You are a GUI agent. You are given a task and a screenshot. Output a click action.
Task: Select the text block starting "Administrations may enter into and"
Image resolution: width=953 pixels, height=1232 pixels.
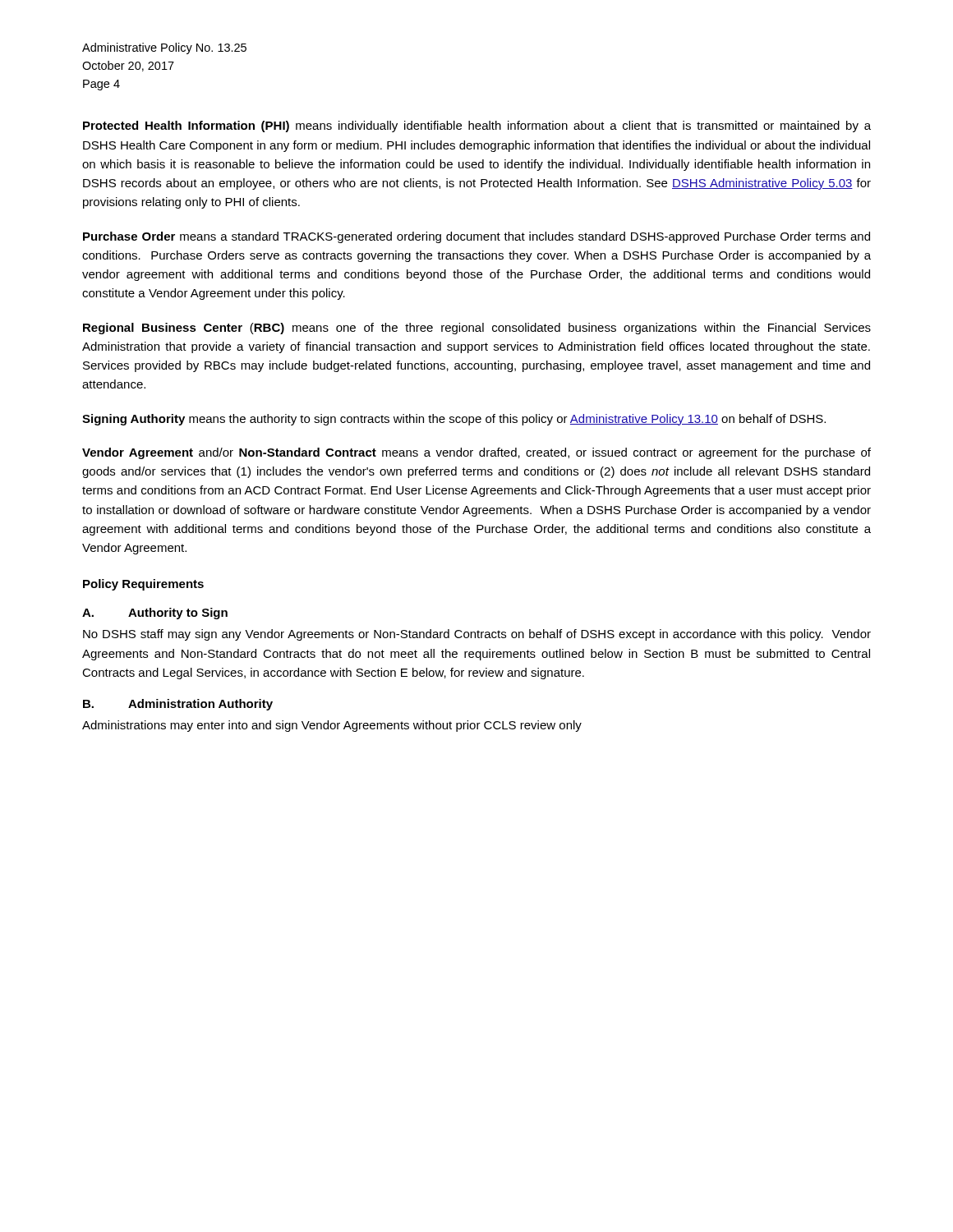pos(332,725)
